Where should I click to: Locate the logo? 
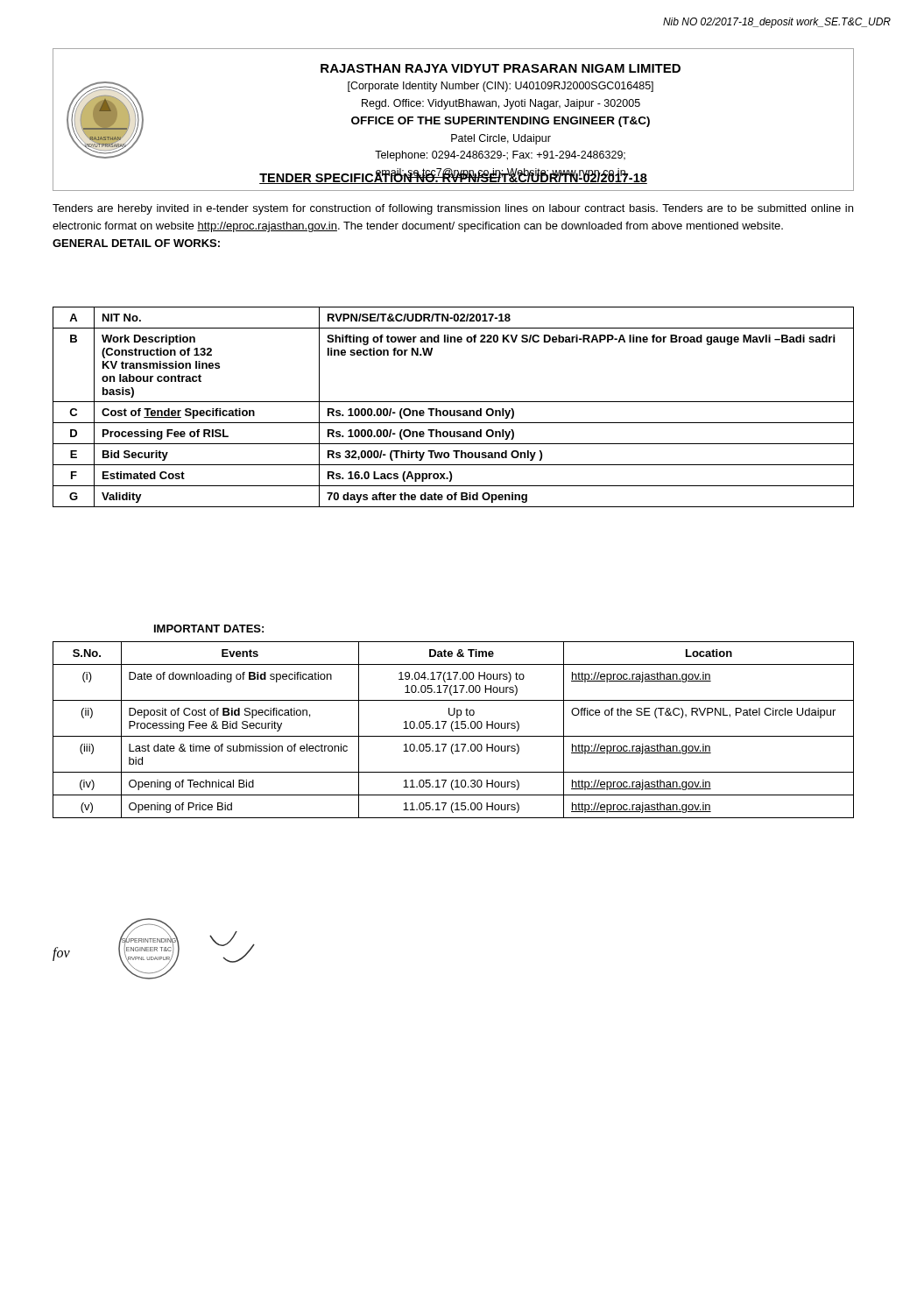pos(453,120)
